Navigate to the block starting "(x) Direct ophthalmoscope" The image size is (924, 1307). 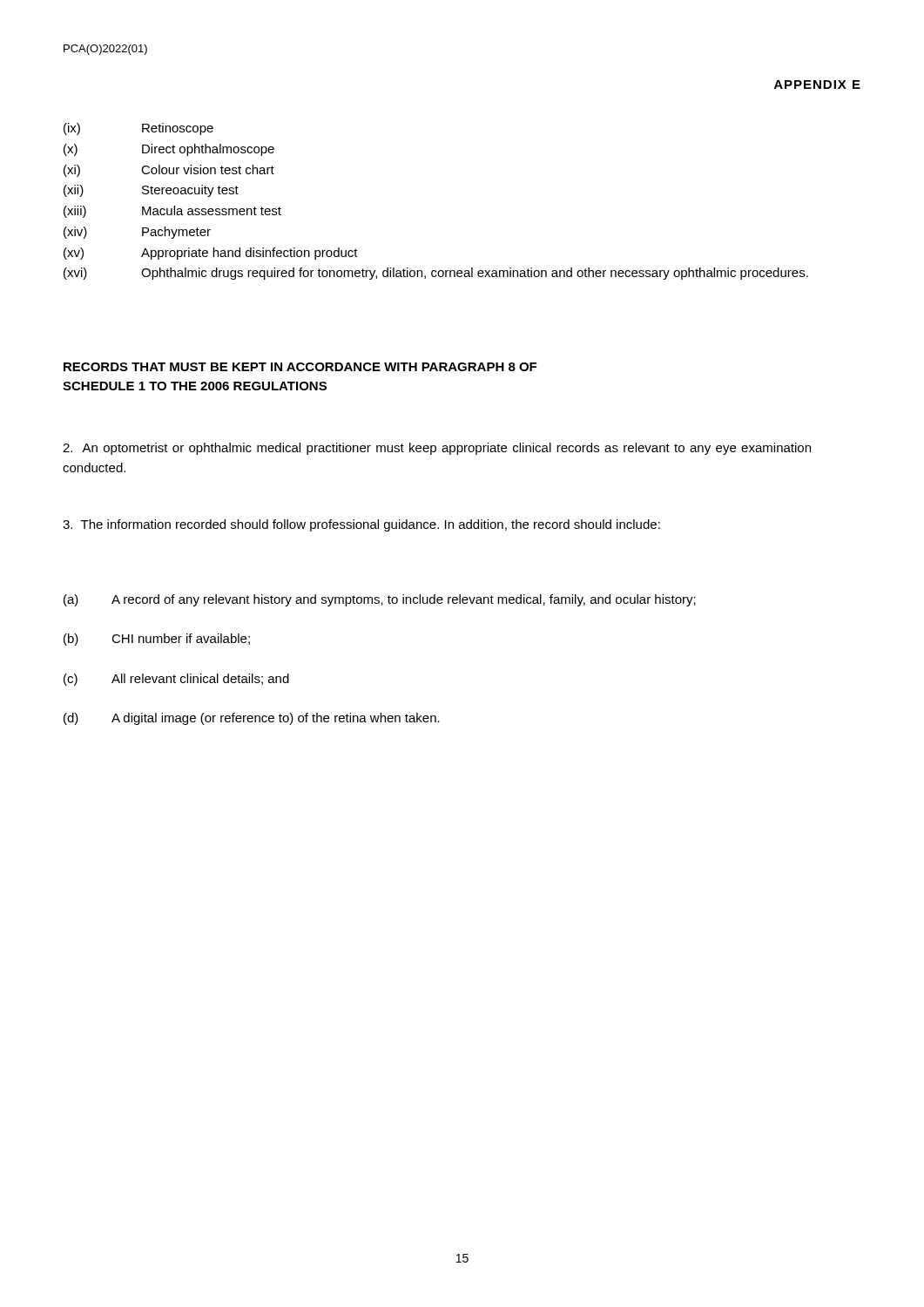click(169, 150)
